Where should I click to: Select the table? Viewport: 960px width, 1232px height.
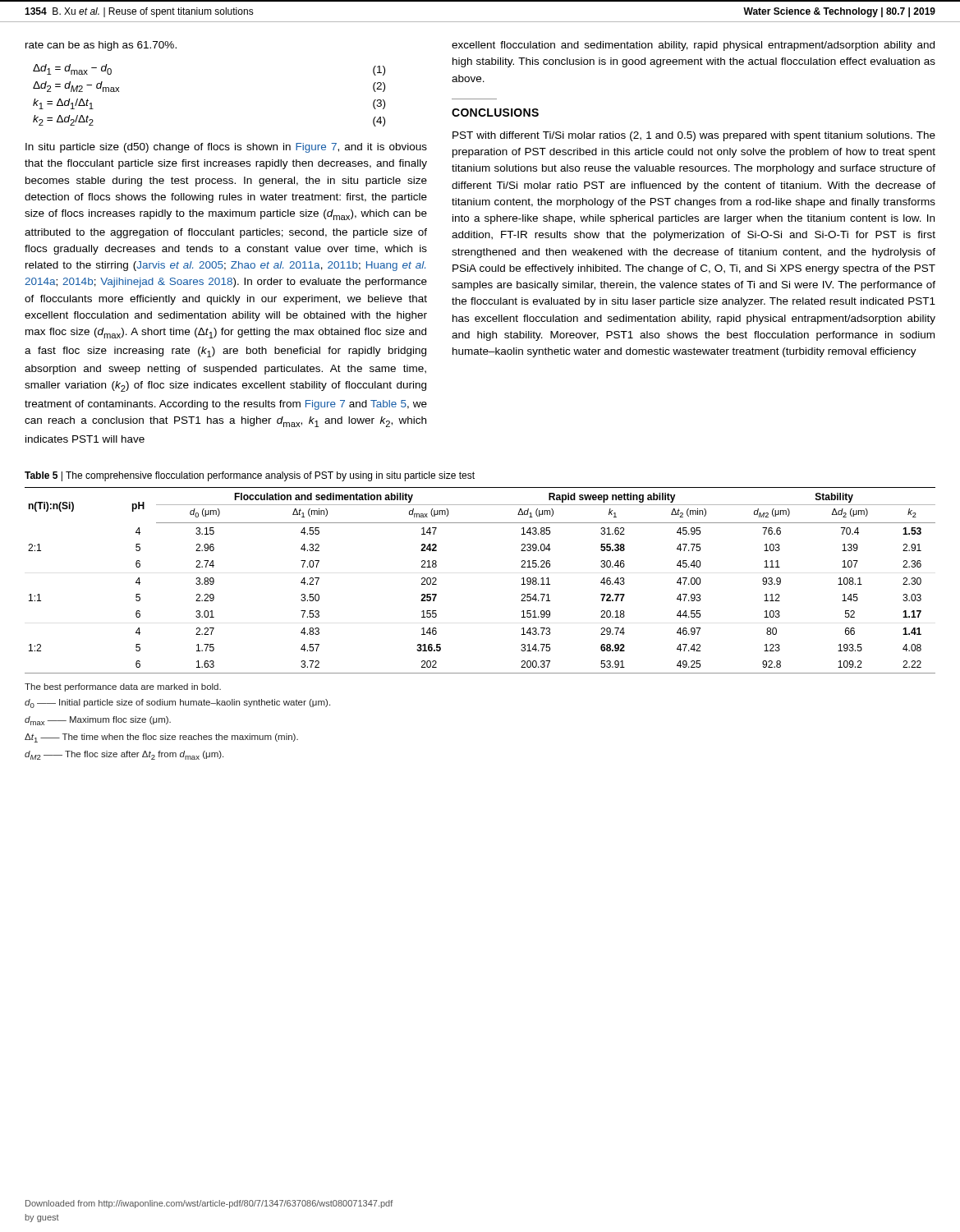point(480,580)
